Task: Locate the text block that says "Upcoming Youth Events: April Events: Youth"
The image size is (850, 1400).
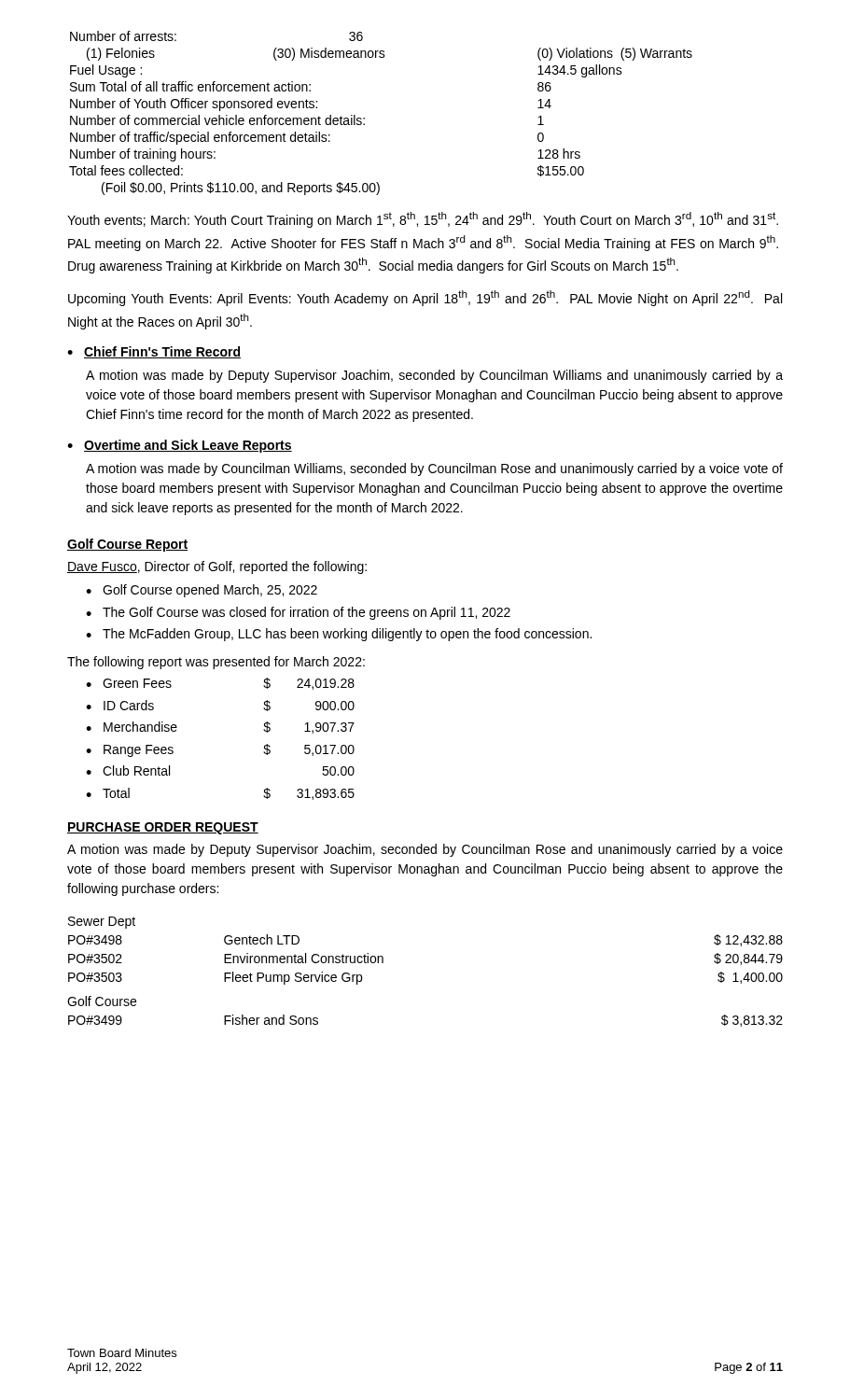Action: [x=425, y=308]
